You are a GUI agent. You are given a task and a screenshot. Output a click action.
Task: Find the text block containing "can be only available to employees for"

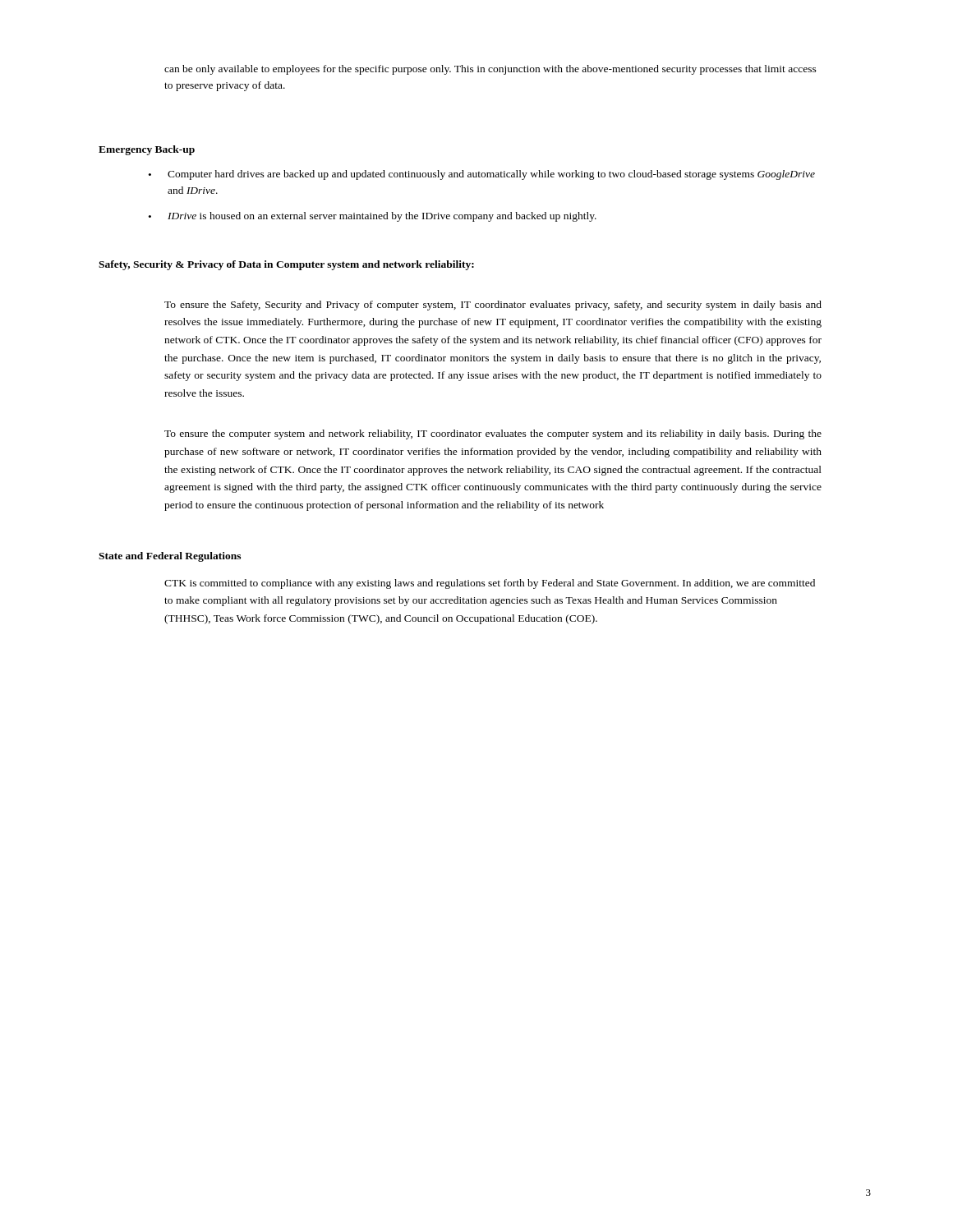click(493, 77)
